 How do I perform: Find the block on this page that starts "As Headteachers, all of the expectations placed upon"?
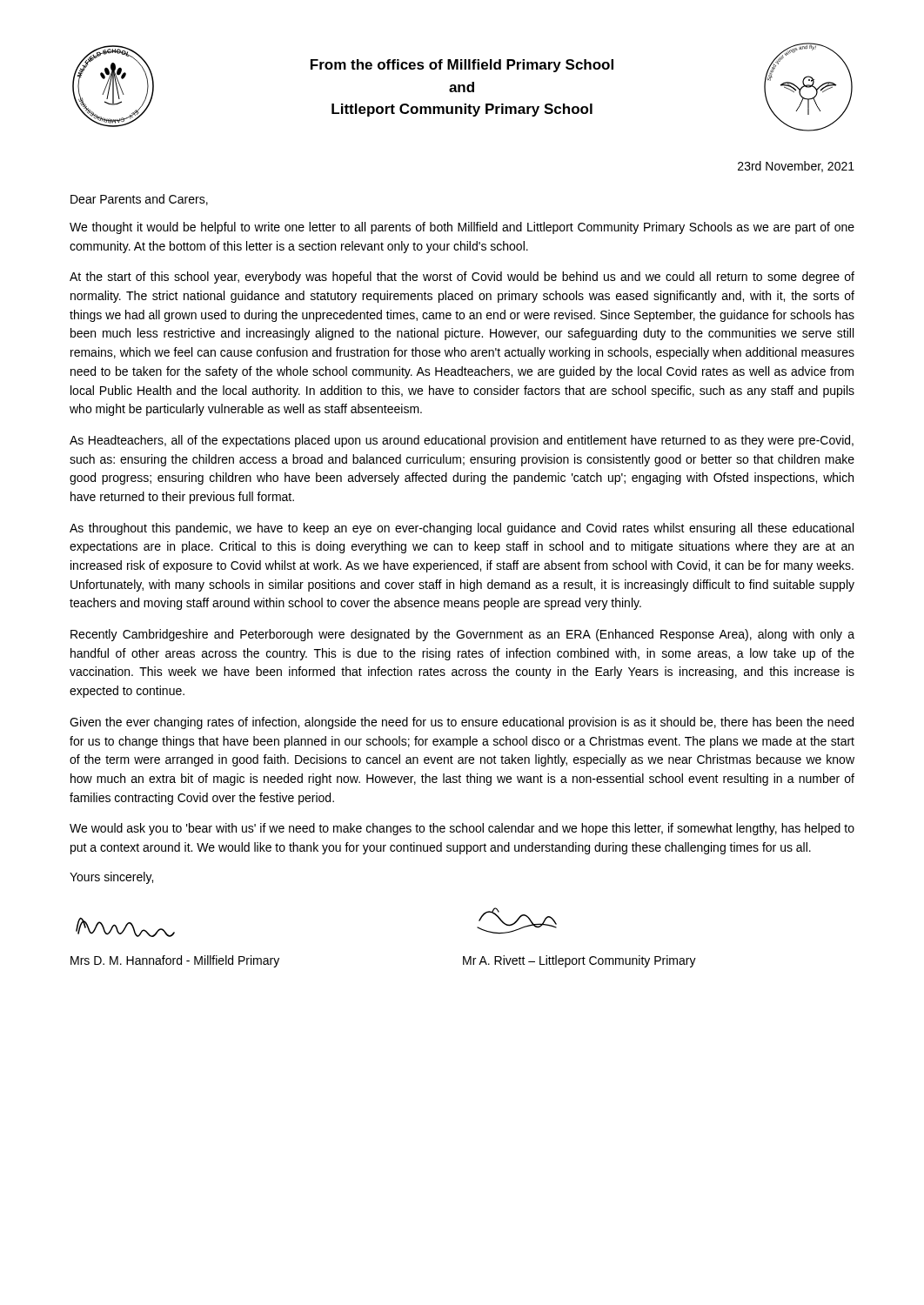click(x=462, y=468)
